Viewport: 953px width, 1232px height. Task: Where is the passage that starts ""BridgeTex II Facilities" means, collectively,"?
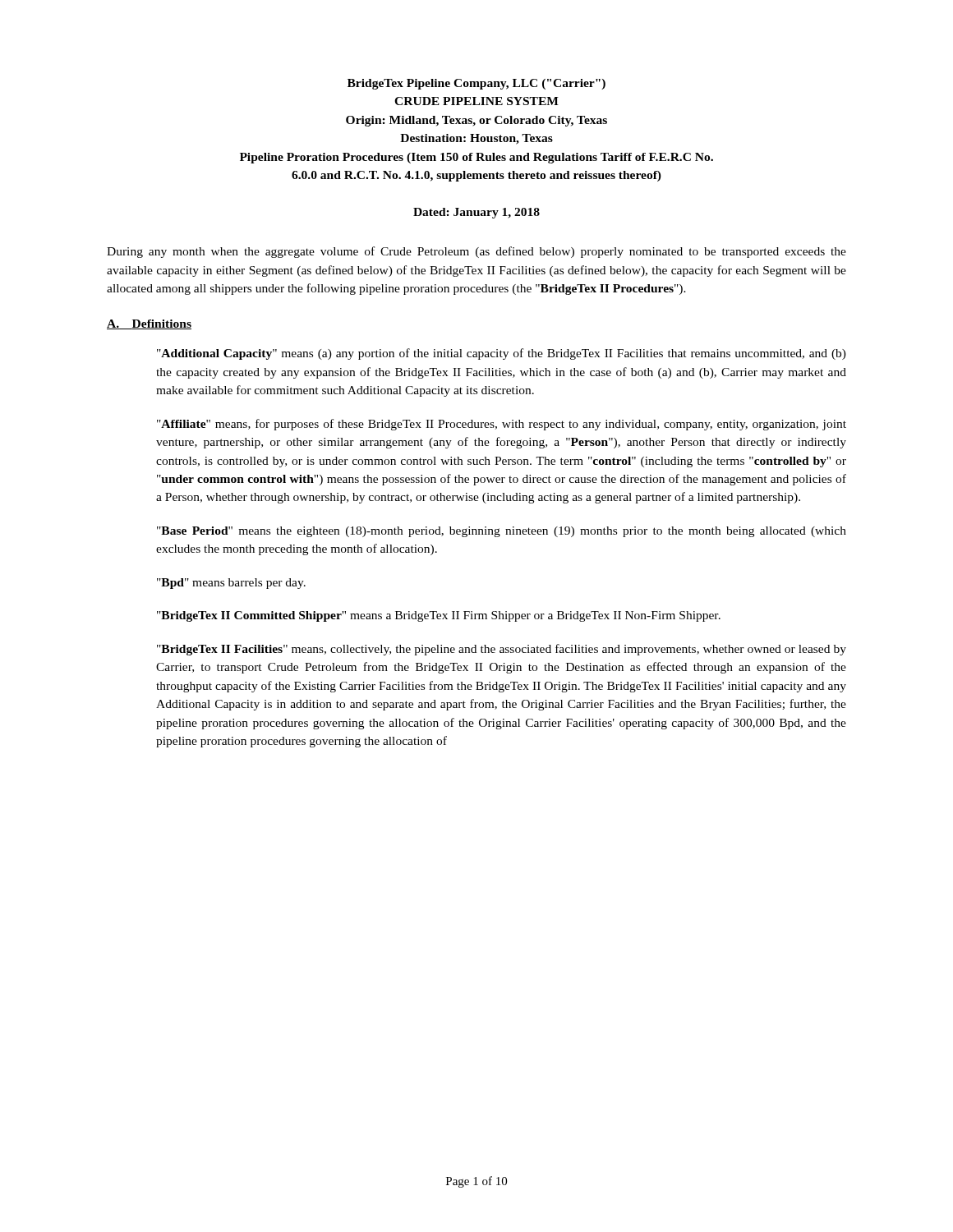501,694
